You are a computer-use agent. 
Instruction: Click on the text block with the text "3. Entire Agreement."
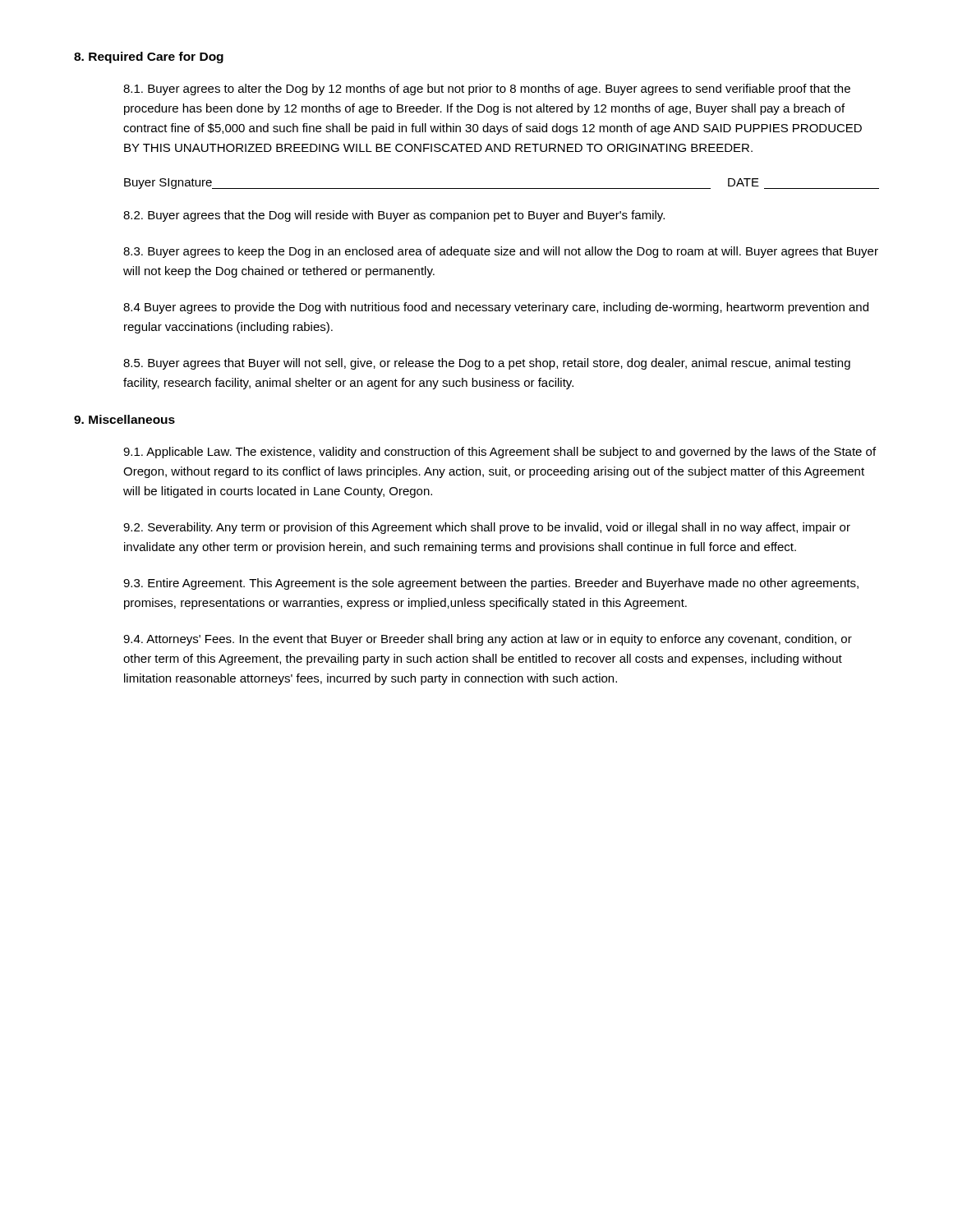pyautogui.click(x=491, y=593)
